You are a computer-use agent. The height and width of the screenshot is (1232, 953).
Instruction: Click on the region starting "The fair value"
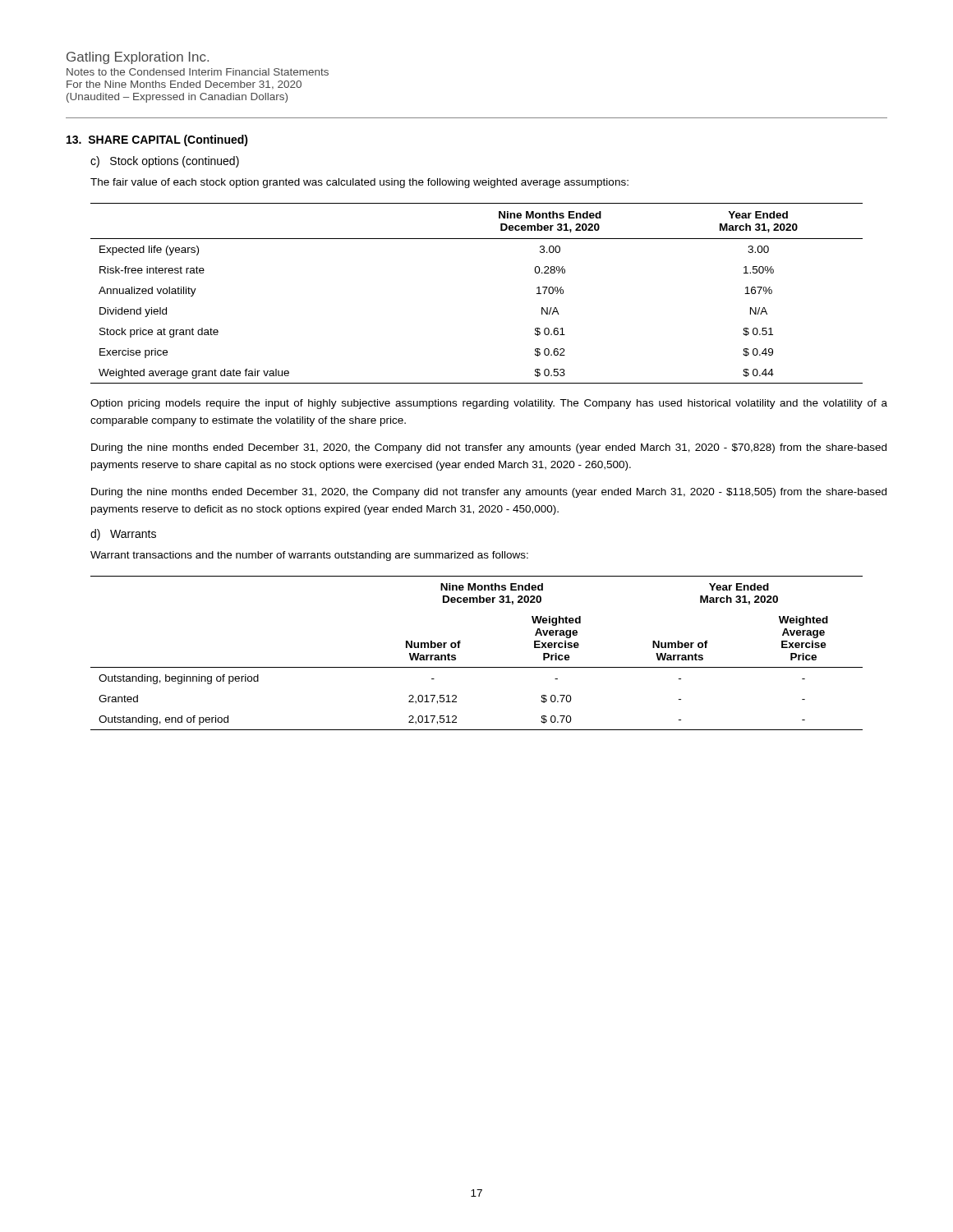click(x=360, y=182)
